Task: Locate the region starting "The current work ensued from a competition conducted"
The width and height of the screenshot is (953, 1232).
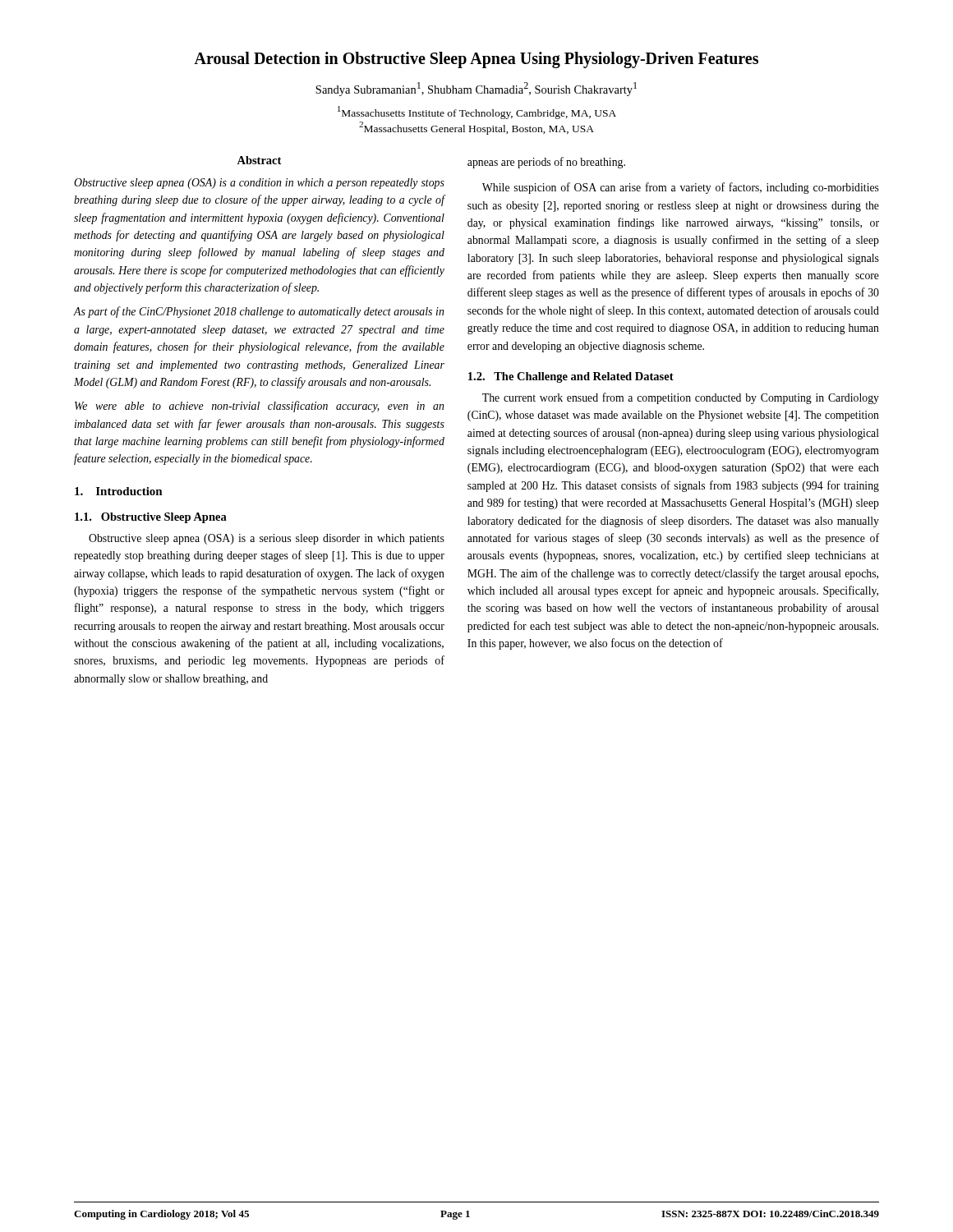Action: [673, 521]
